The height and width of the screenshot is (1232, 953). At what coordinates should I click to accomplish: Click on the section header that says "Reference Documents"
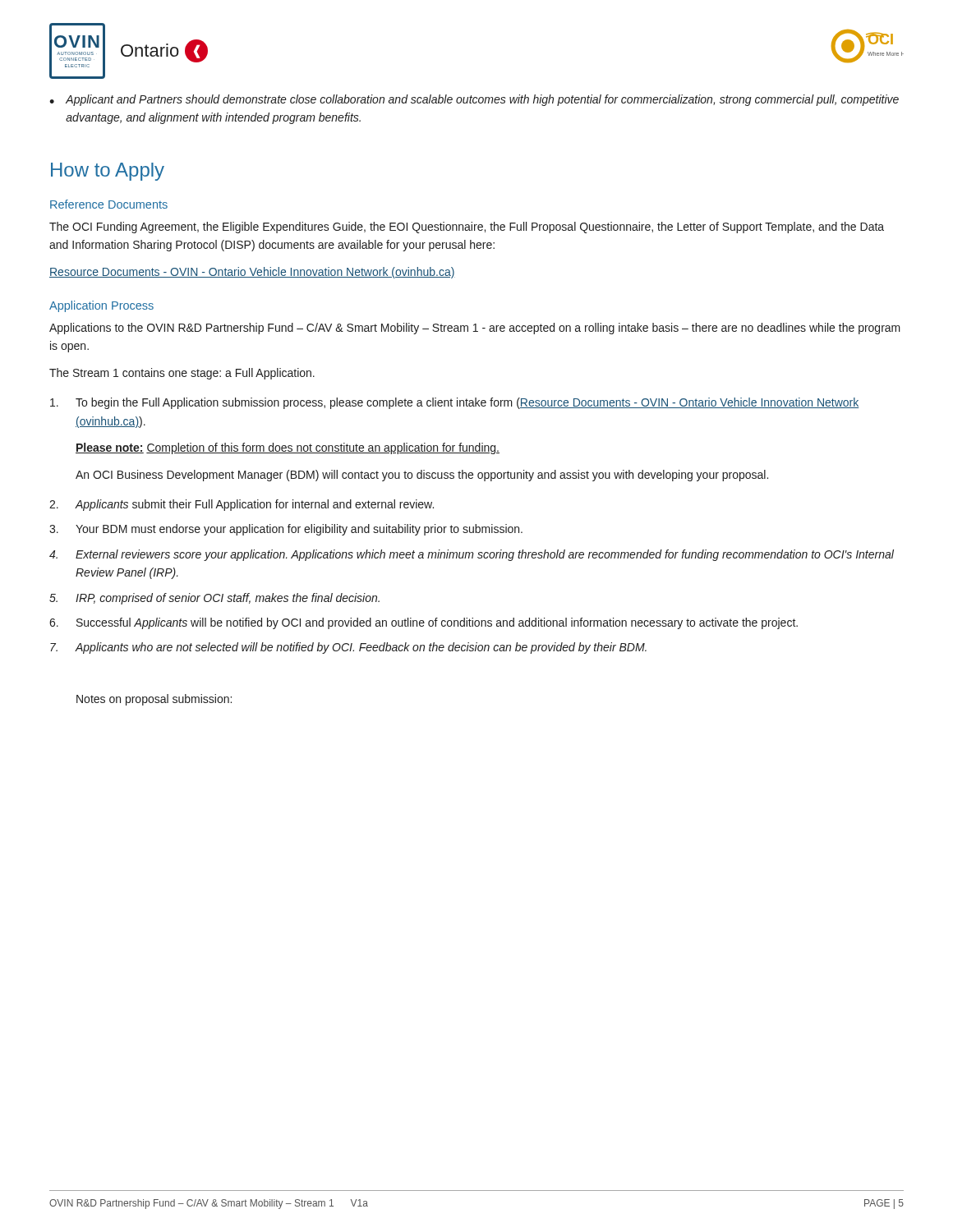[109, 204]
